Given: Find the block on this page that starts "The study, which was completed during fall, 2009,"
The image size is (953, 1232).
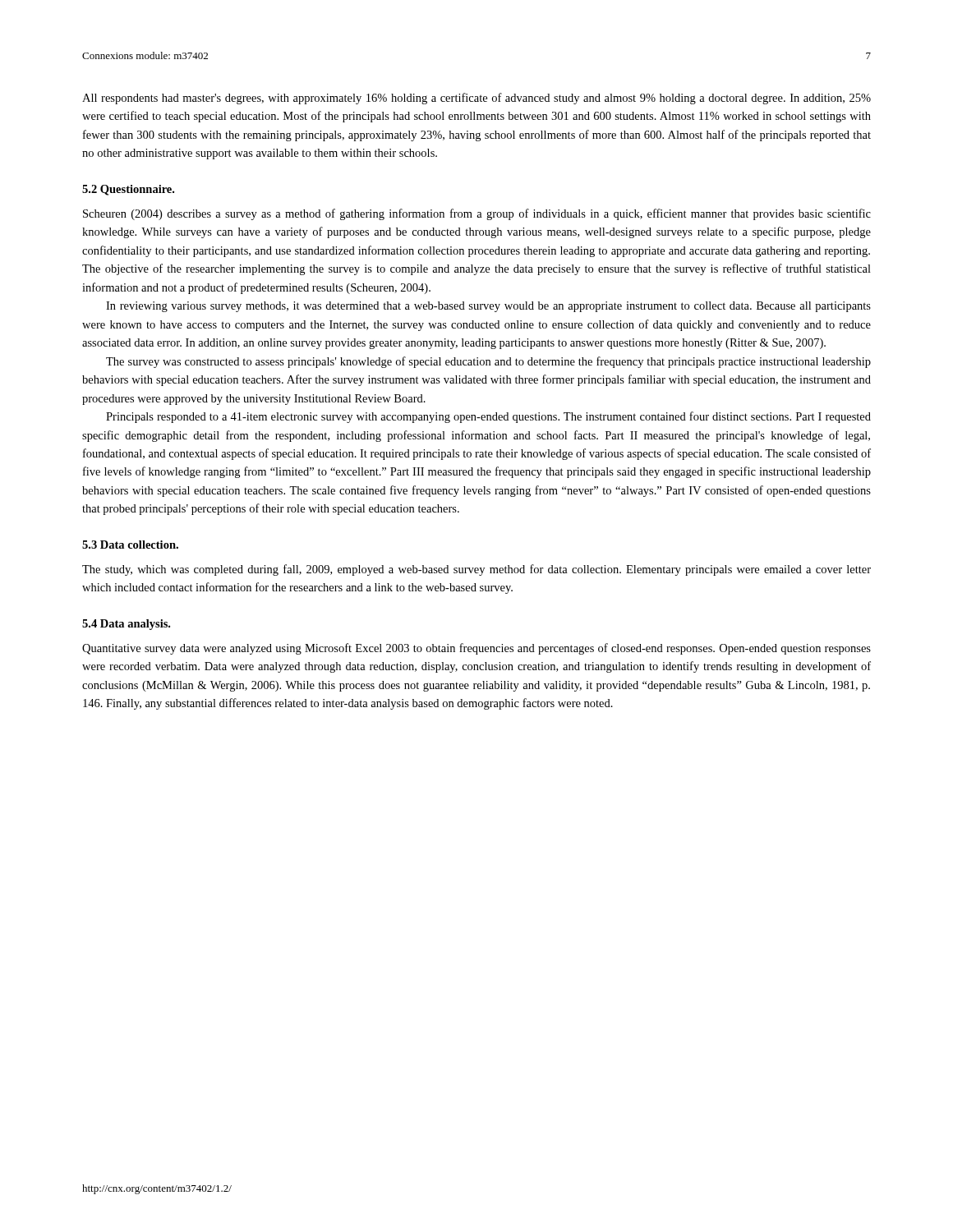Looking at the screenshot, I should click(476, 578).
